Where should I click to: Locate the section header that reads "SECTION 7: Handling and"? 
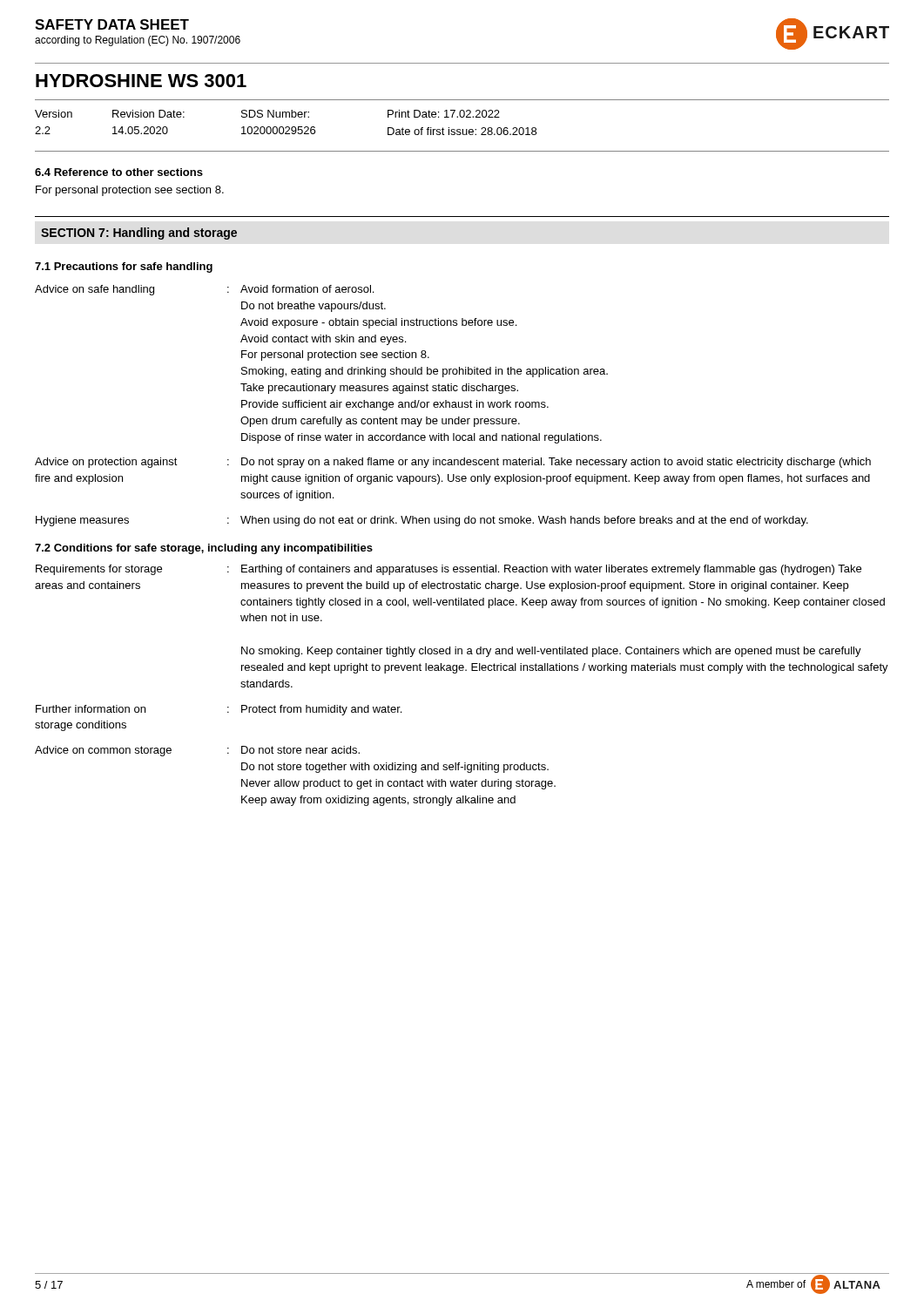tap(139, 233)
